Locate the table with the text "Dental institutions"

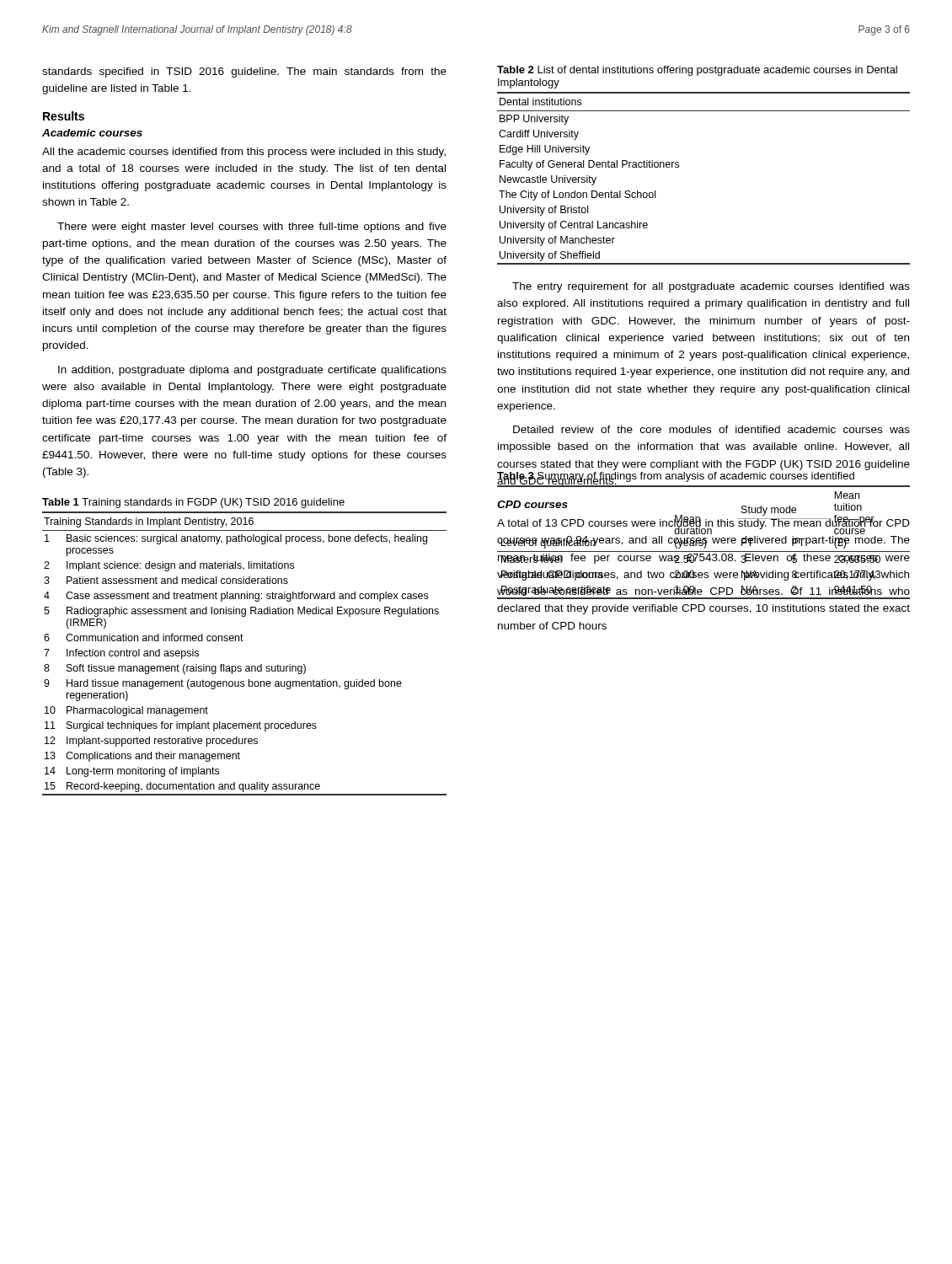click(x=703, y=178)
